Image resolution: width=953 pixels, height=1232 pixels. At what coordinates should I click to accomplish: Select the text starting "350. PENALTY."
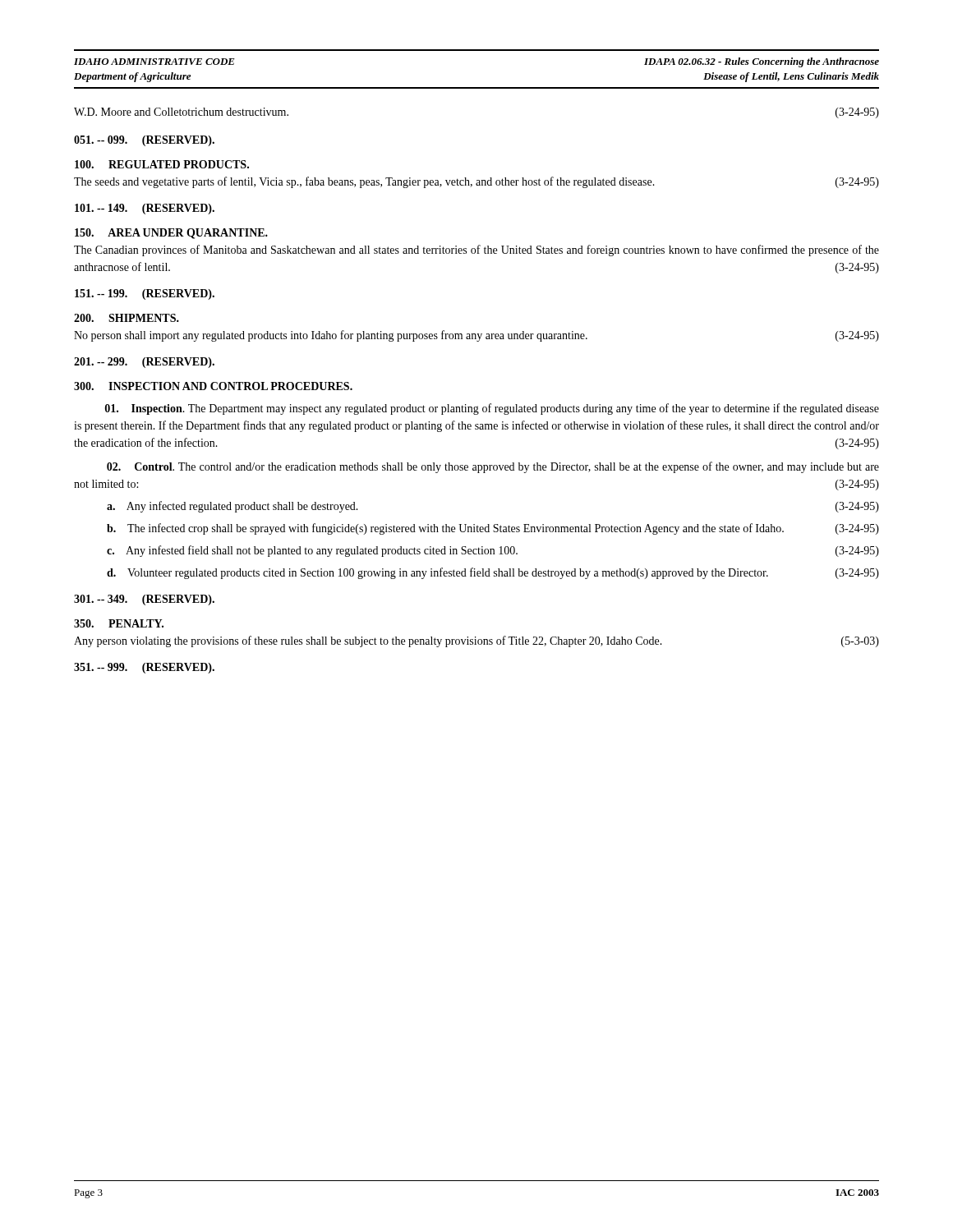click(119, 624)
